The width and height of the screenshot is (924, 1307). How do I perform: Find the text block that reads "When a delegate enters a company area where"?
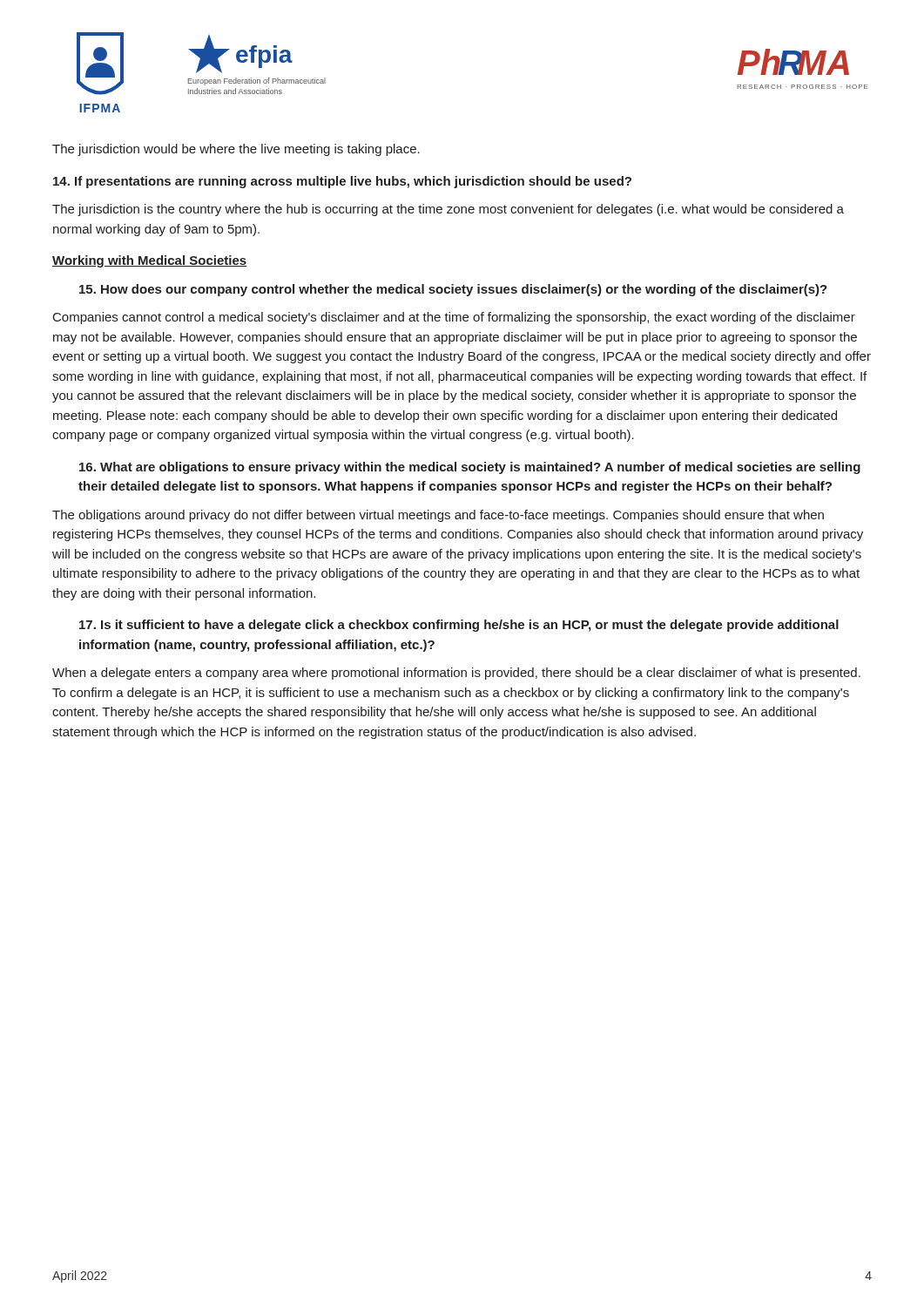tap(462, 702)
